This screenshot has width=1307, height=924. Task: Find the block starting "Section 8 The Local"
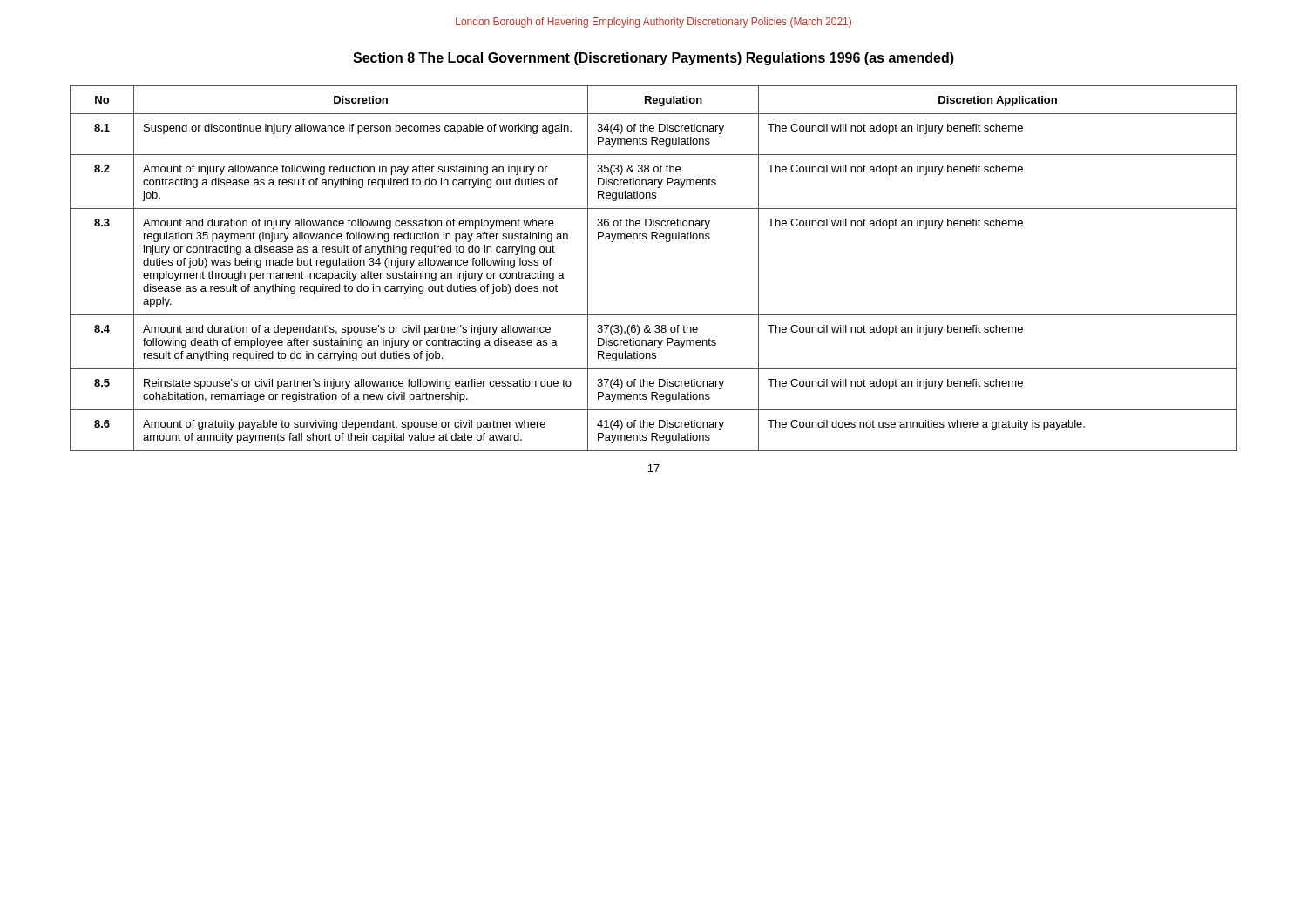pyautogui.click(x=654, y=58)
